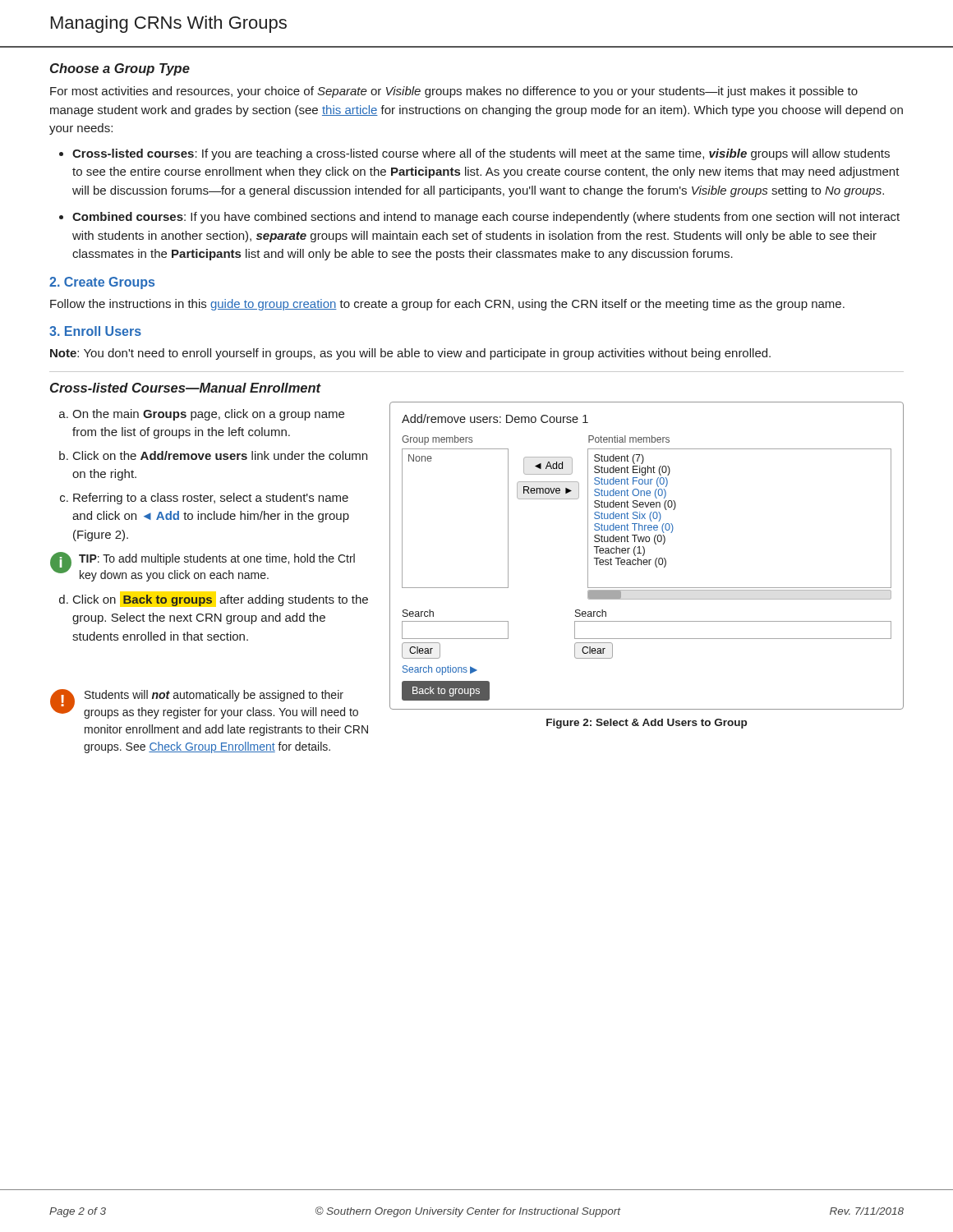953x1232 pixels.
Task: Find the list item that says "Click on Back to groups after adding"
Action: click(x=220, y=617)
